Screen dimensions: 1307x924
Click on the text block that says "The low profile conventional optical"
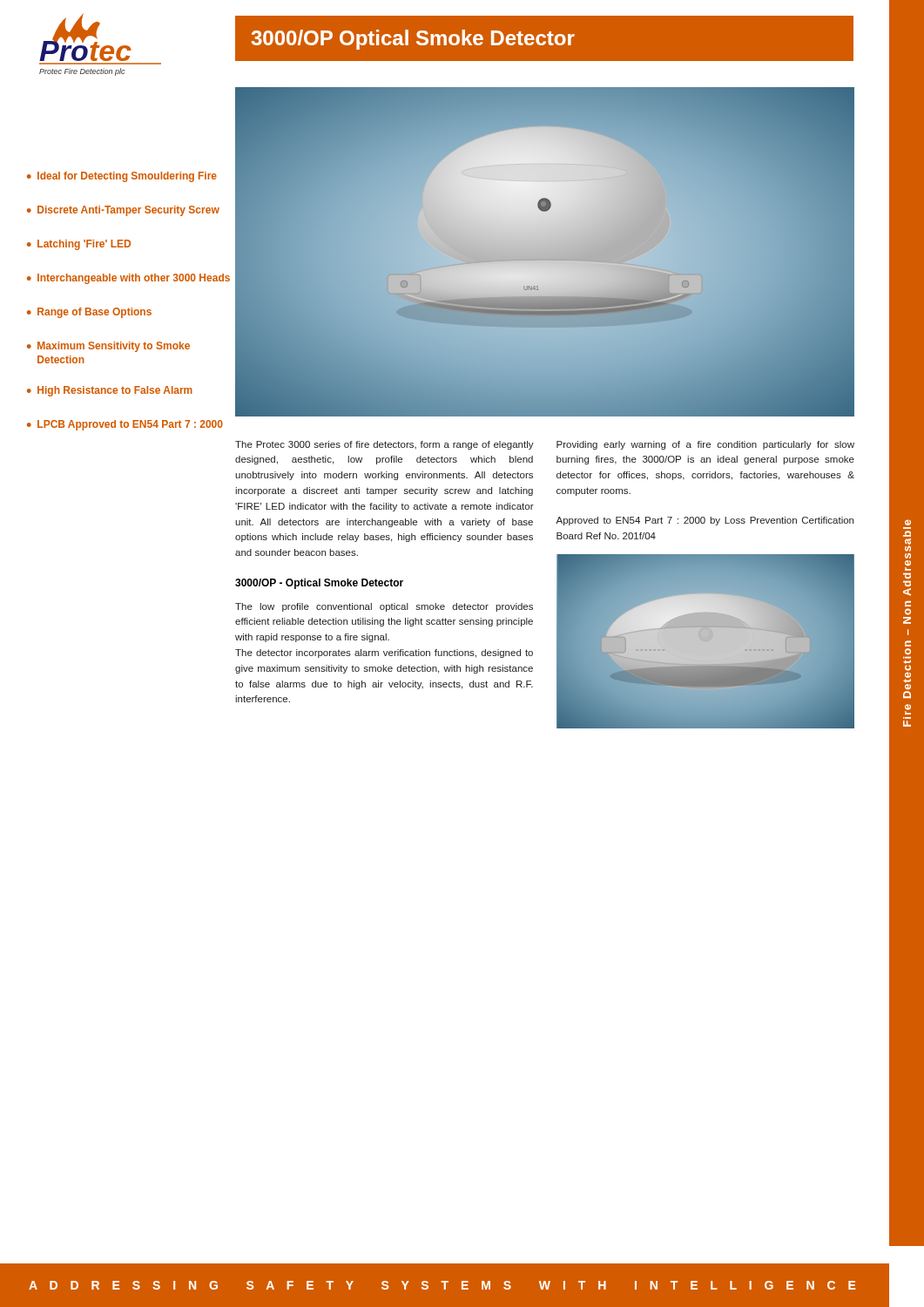tap(384, 653)
